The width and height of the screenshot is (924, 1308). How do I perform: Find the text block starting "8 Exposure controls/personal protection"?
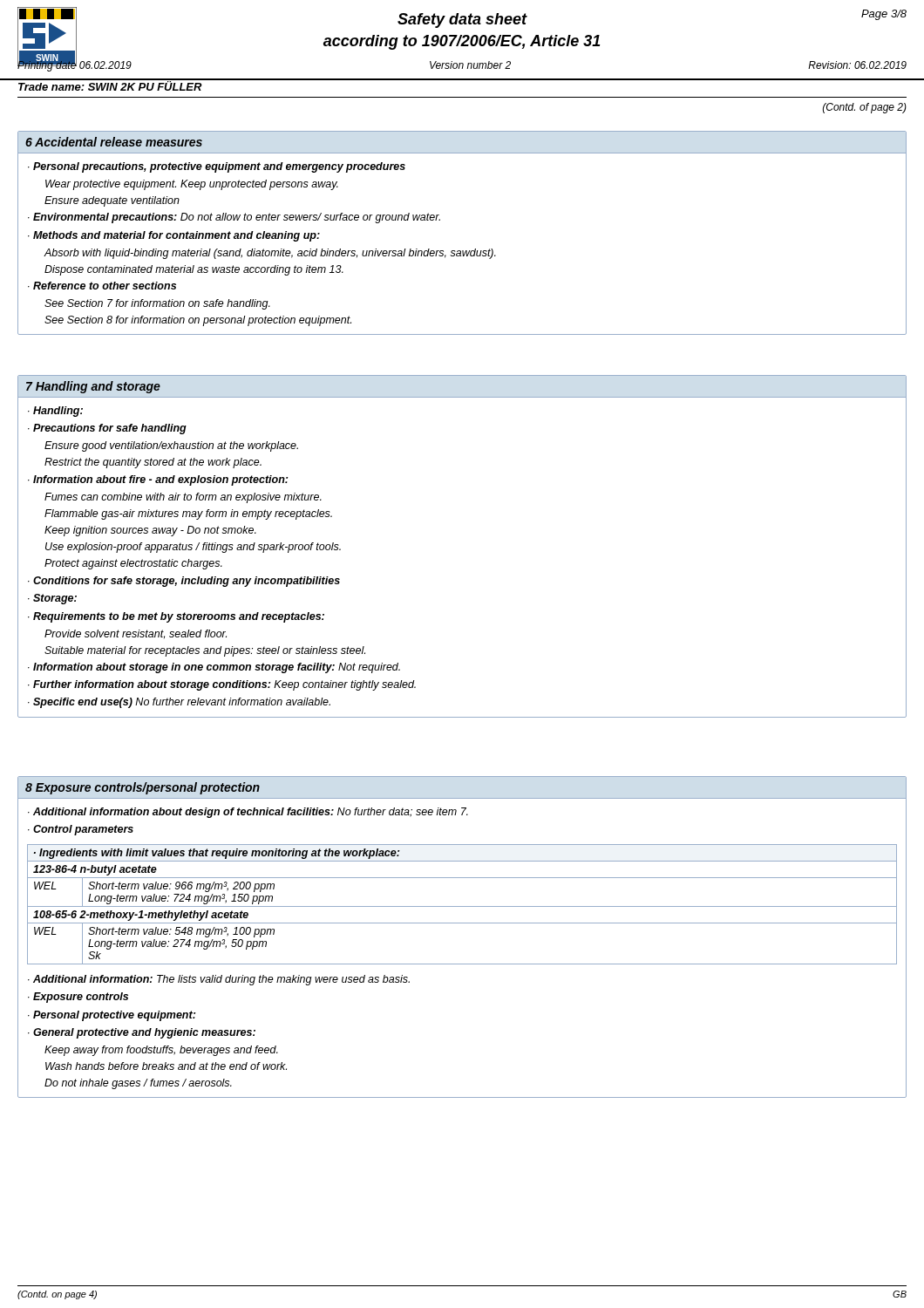(462, 937)
